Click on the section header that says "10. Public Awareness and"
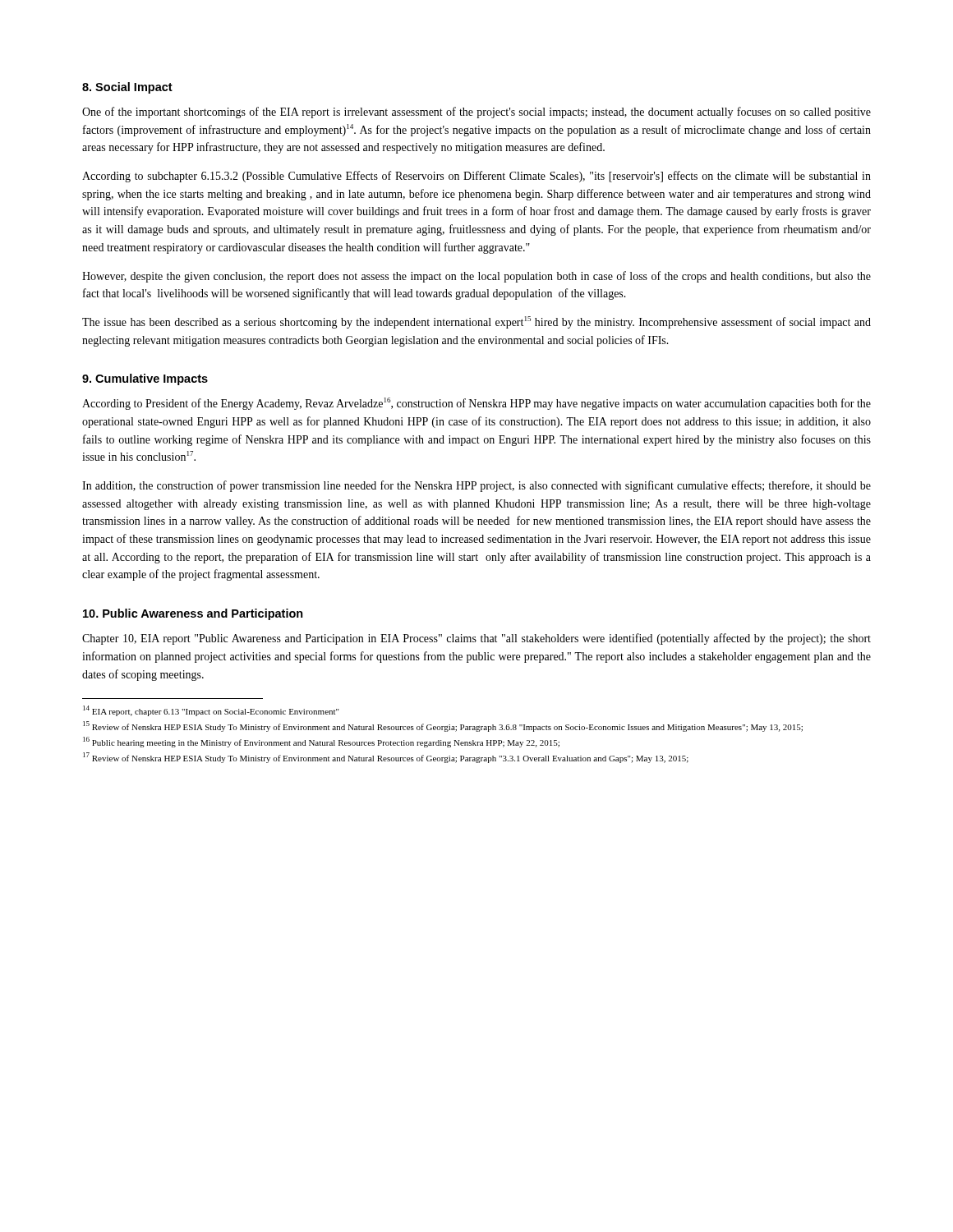Image resolution: width=953 pixels, height=1232 pixels. pos(193,614)
